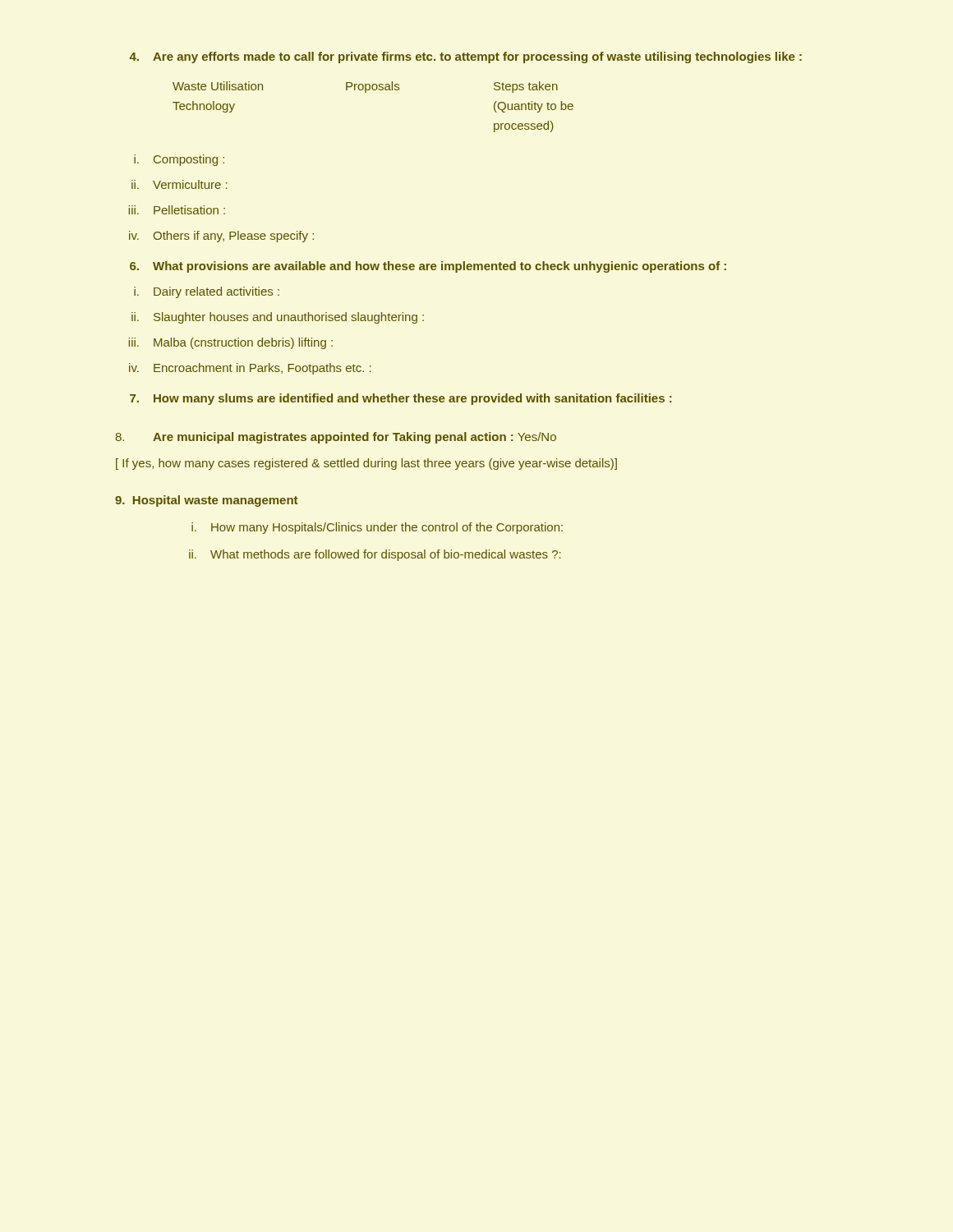Locate the list item that says "iv. Others if any, Please specify"
The width and height of the screenshot is (953, 1232).
click(221, 237)
